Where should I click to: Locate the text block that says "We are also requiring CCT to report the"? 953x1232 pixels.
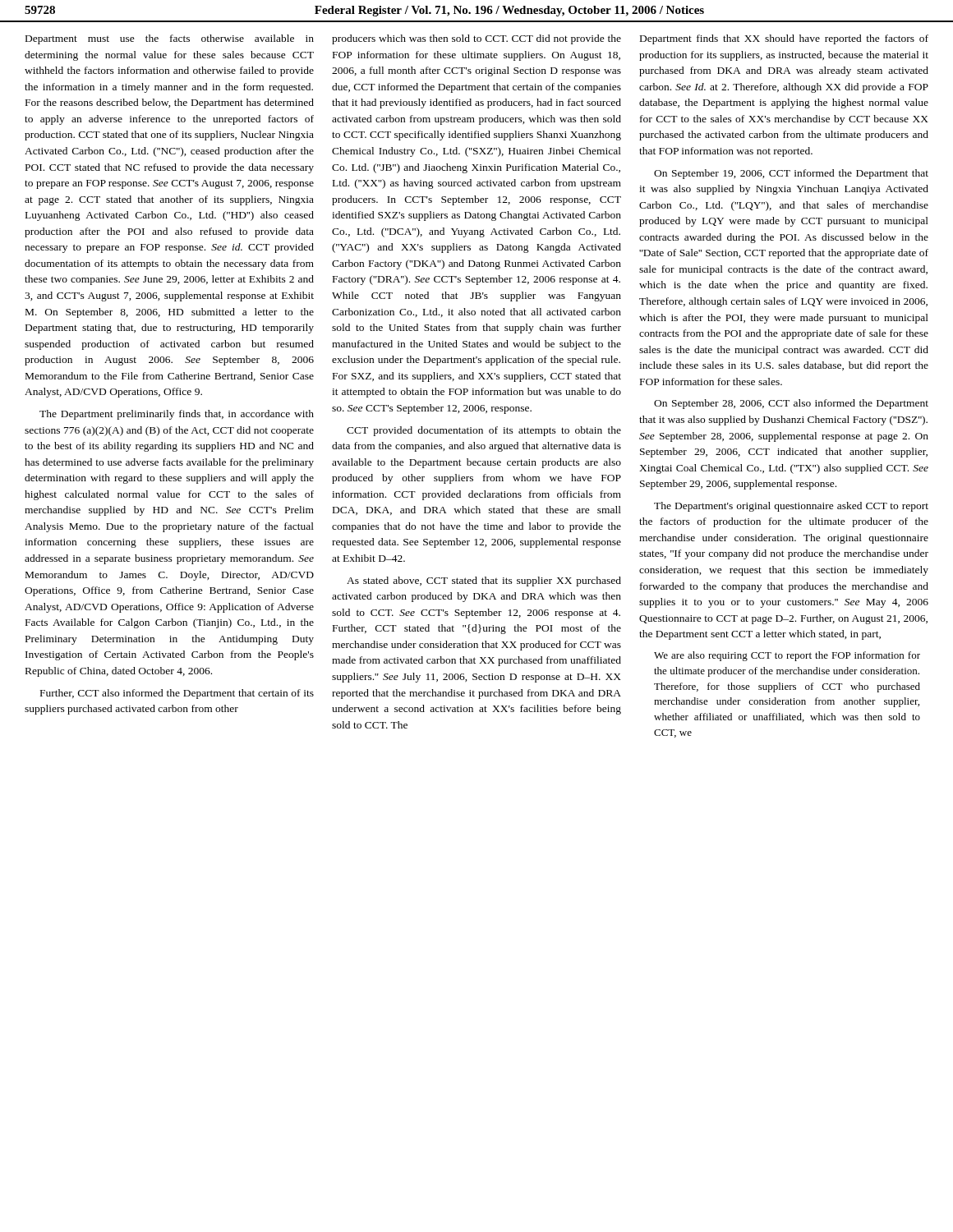(787, 694)
